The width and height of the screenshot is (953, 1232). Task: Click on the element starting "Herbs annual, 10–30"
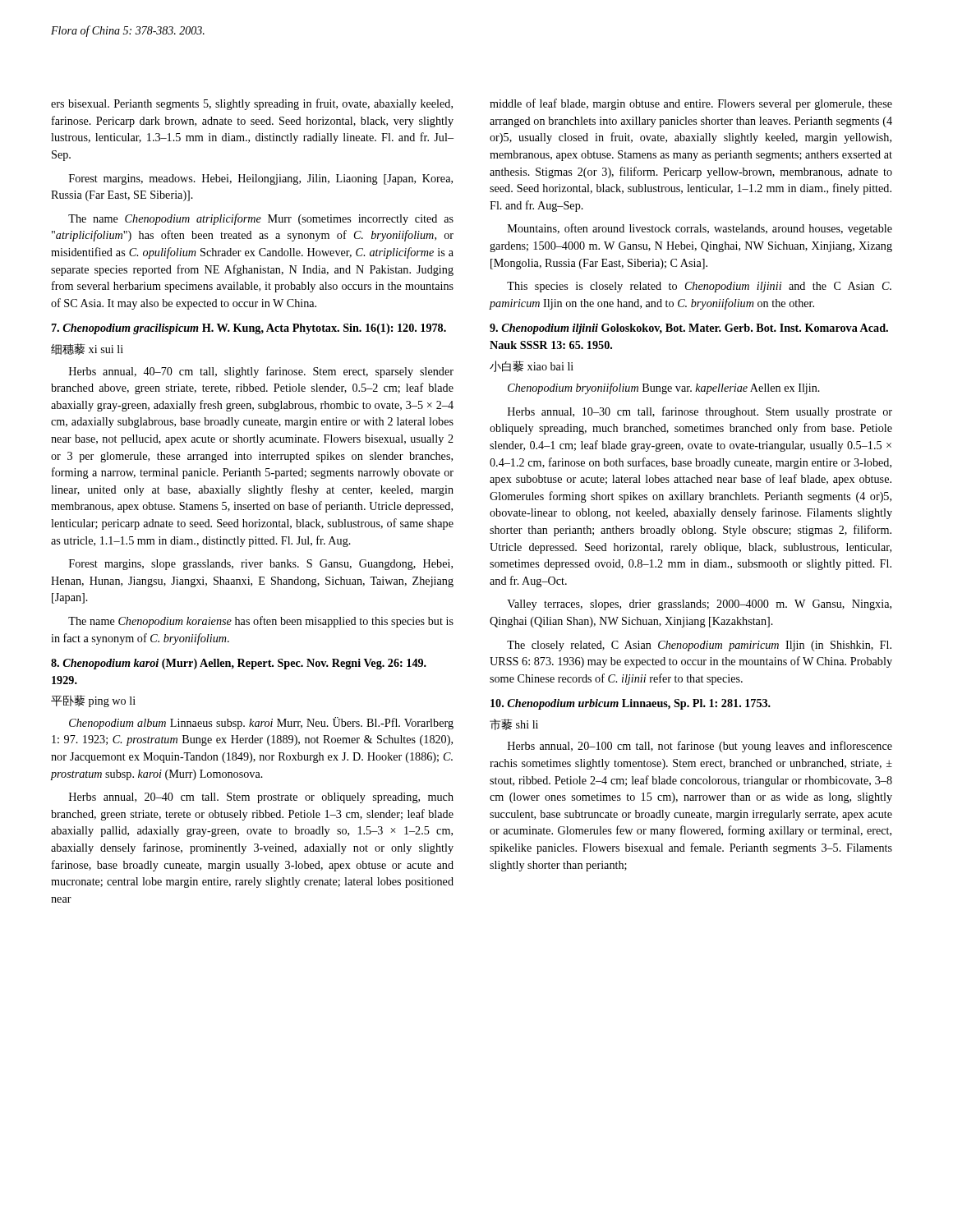[691, 496]
